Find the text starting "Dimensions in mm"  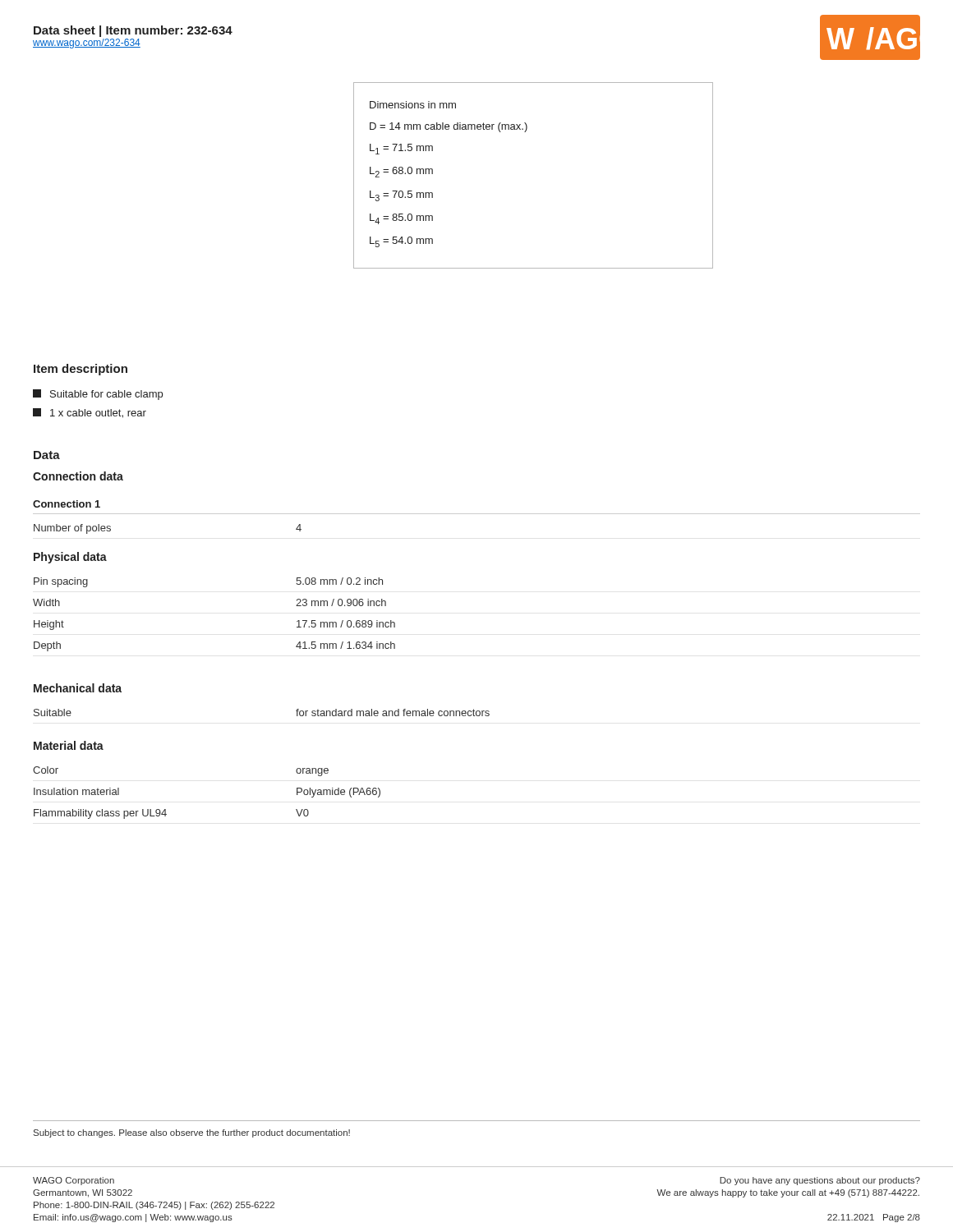[413, 105]
